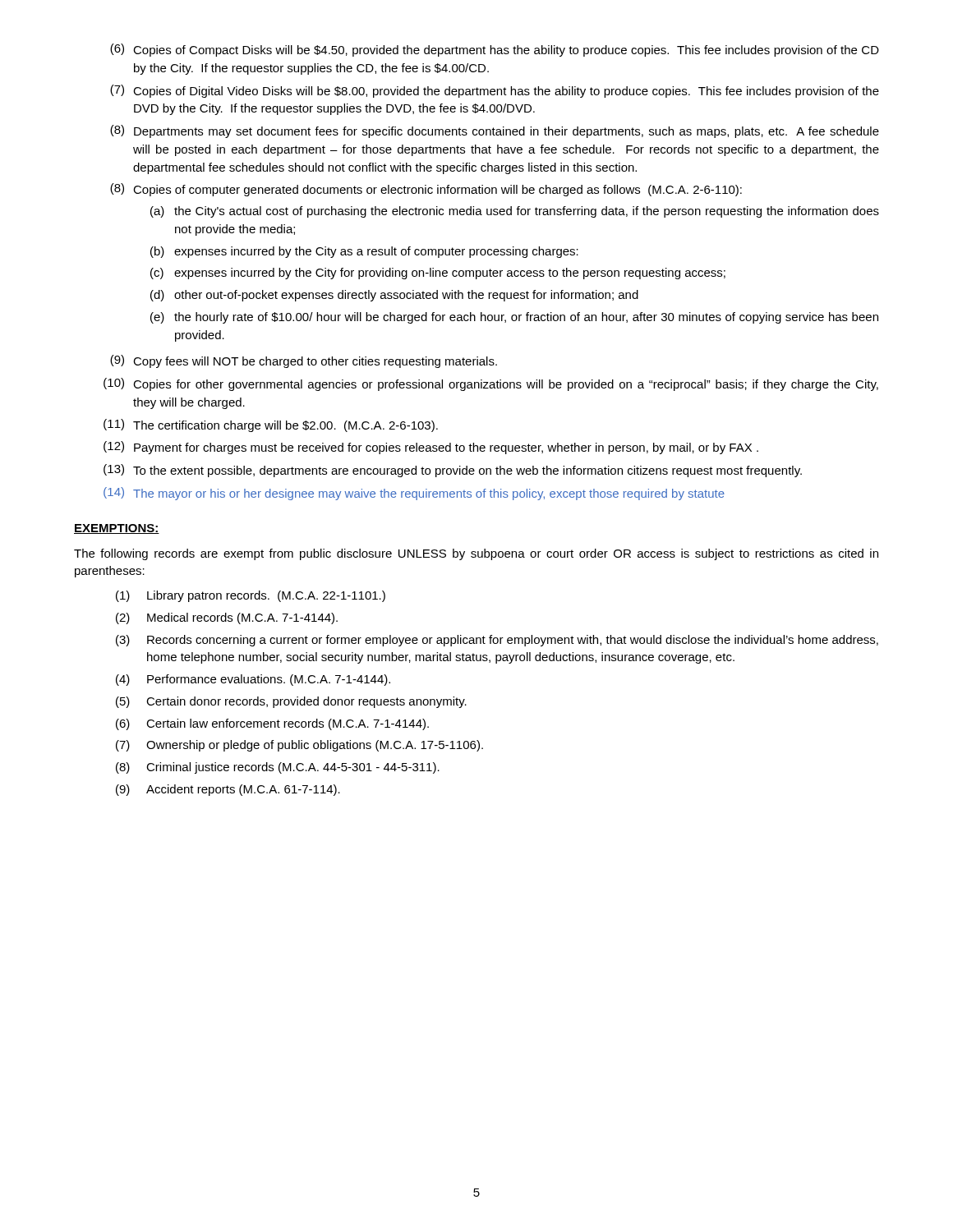Select the block starting "(8) Departments may set document fees for"
Viewport: 953px width, 1232px height.
click(476, 149)
